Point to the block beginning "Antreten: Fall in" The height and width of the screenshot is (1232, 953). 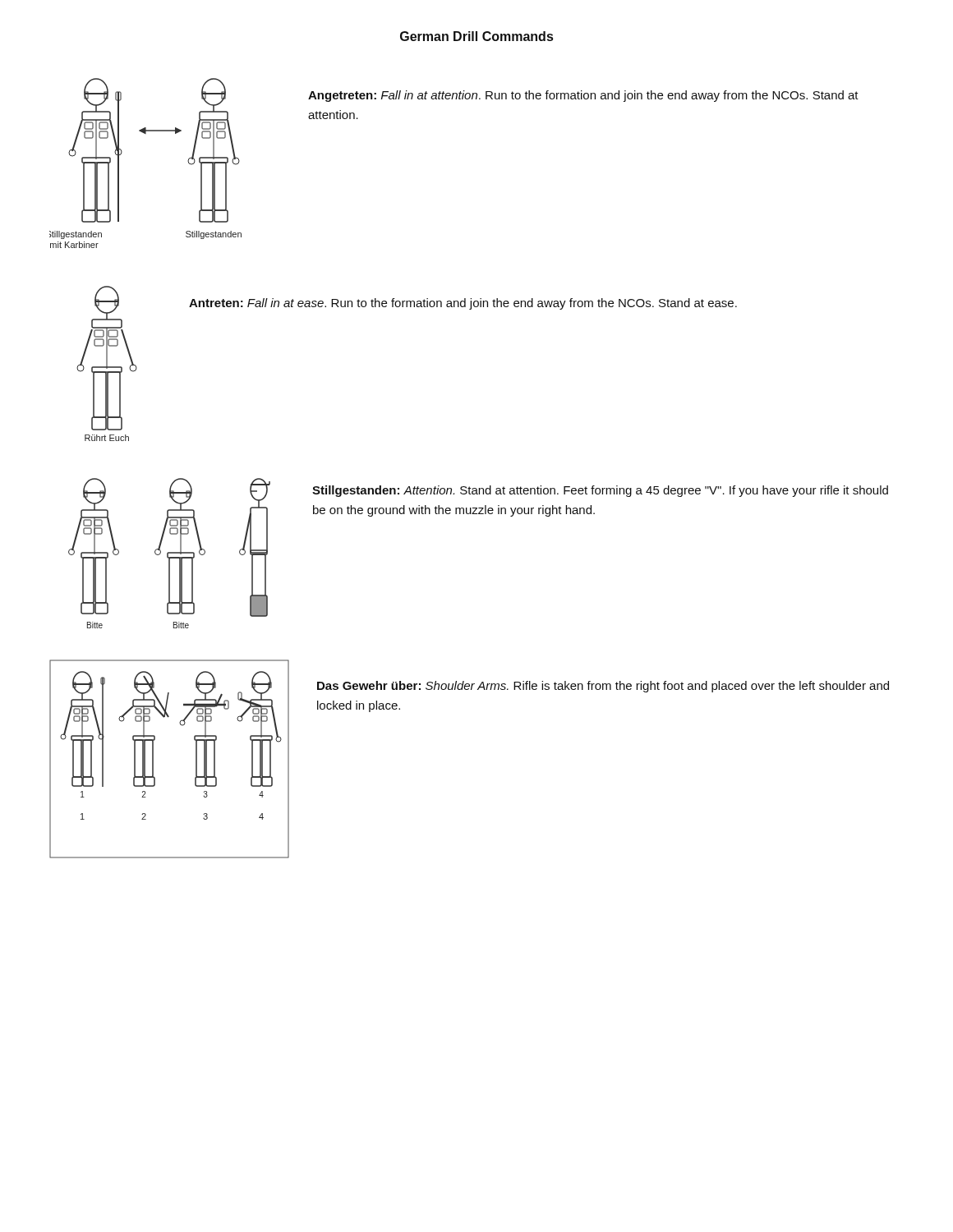coord(463,303)
